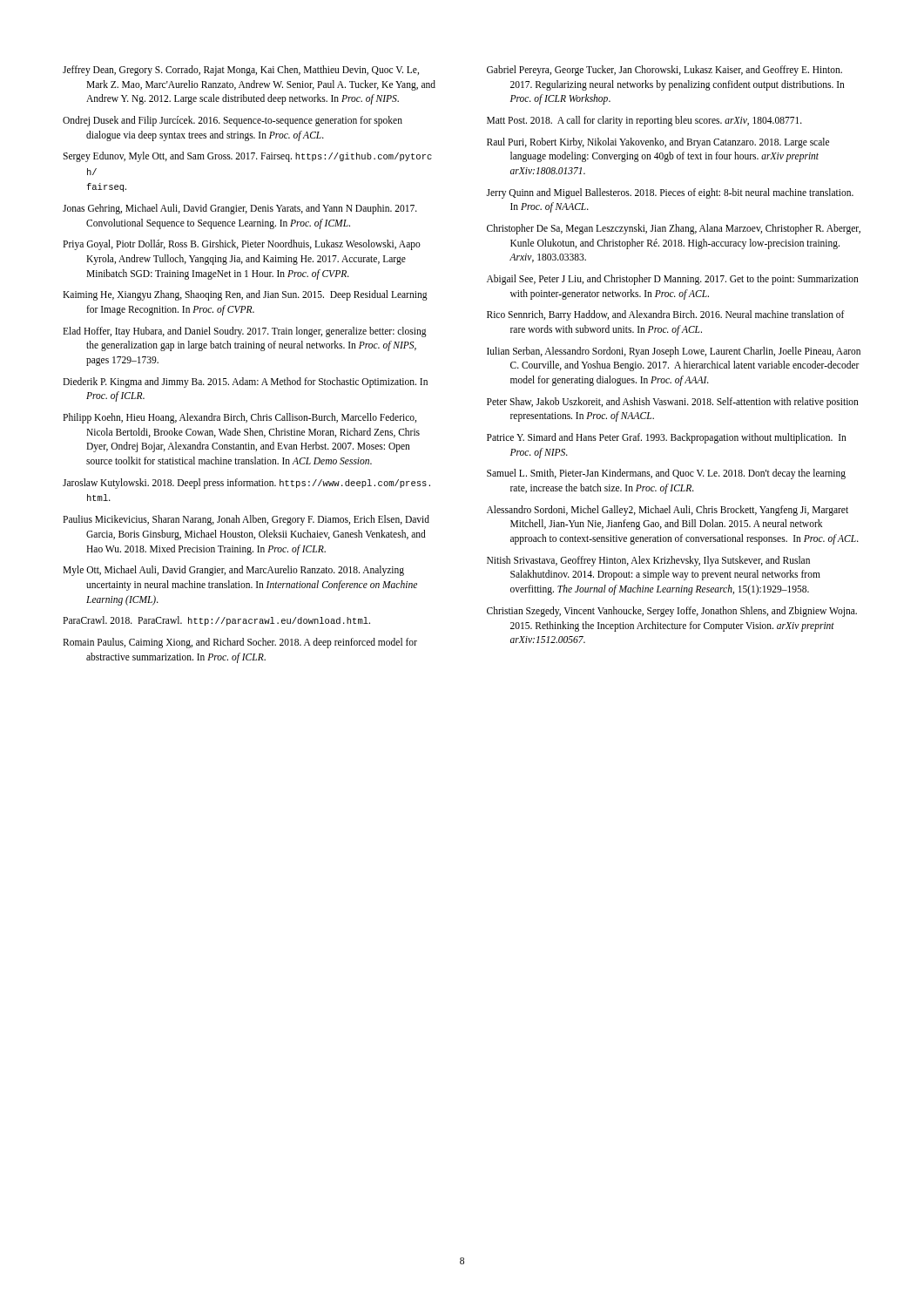Viewport: 924px width, 1307px height.
Task: Click on the passage starting "Christian Szegedy, Vincent"
Action: 672,625
